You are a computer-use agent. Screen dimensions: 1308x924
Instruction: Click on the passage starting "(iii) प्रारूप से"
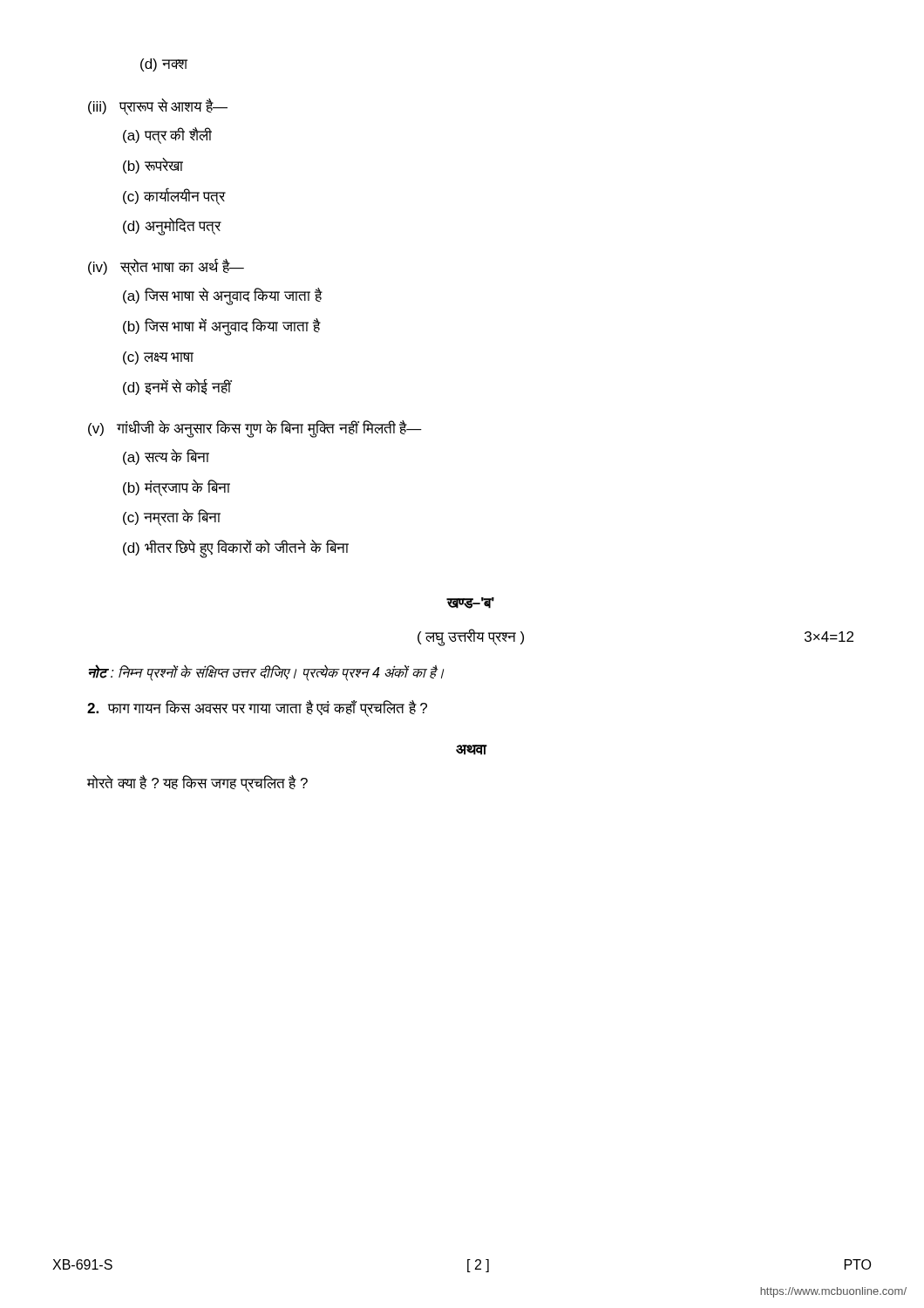158,107
